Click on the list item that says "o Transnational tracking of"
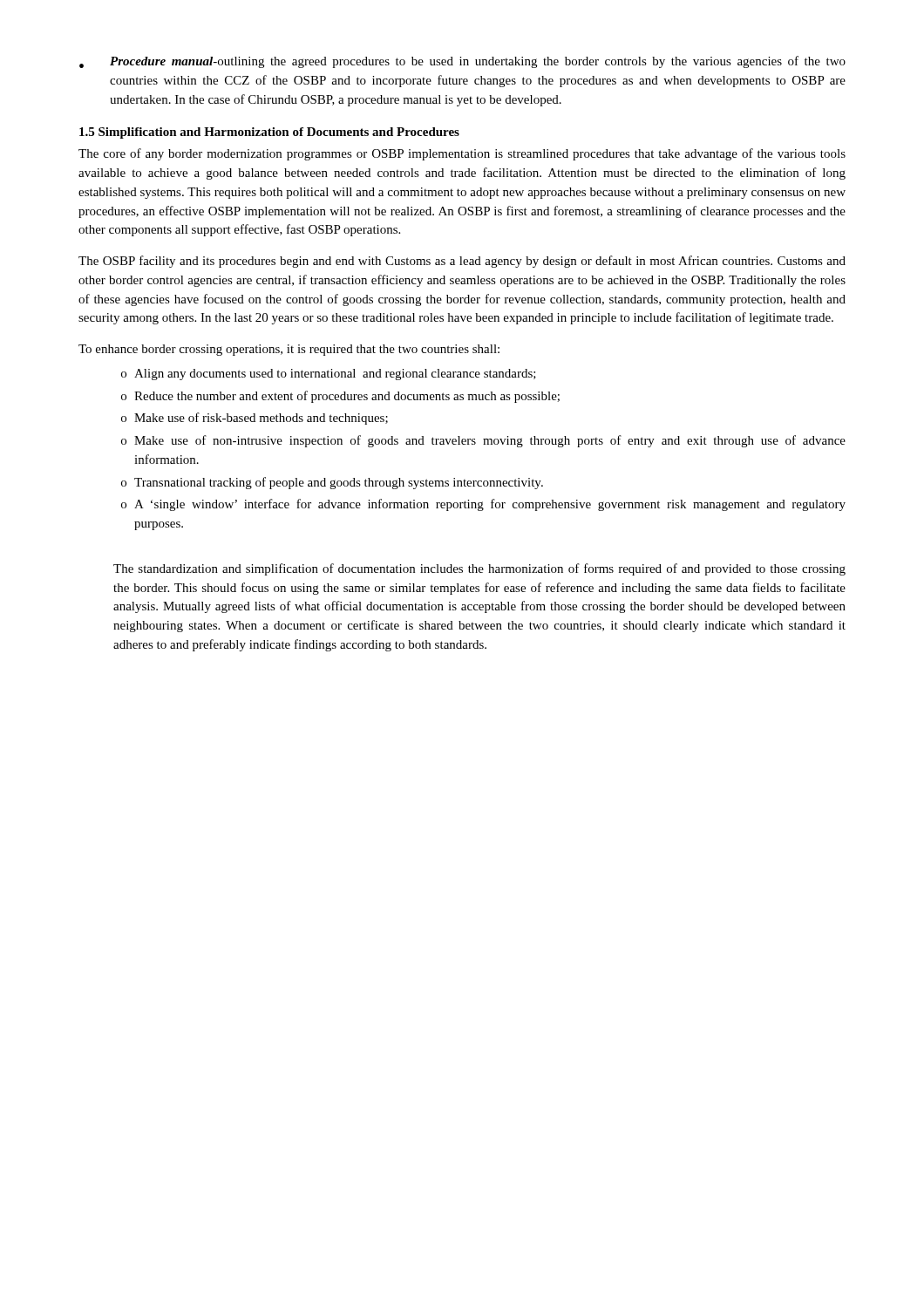Screen dimensions: 1308x924 pos(479,483)
